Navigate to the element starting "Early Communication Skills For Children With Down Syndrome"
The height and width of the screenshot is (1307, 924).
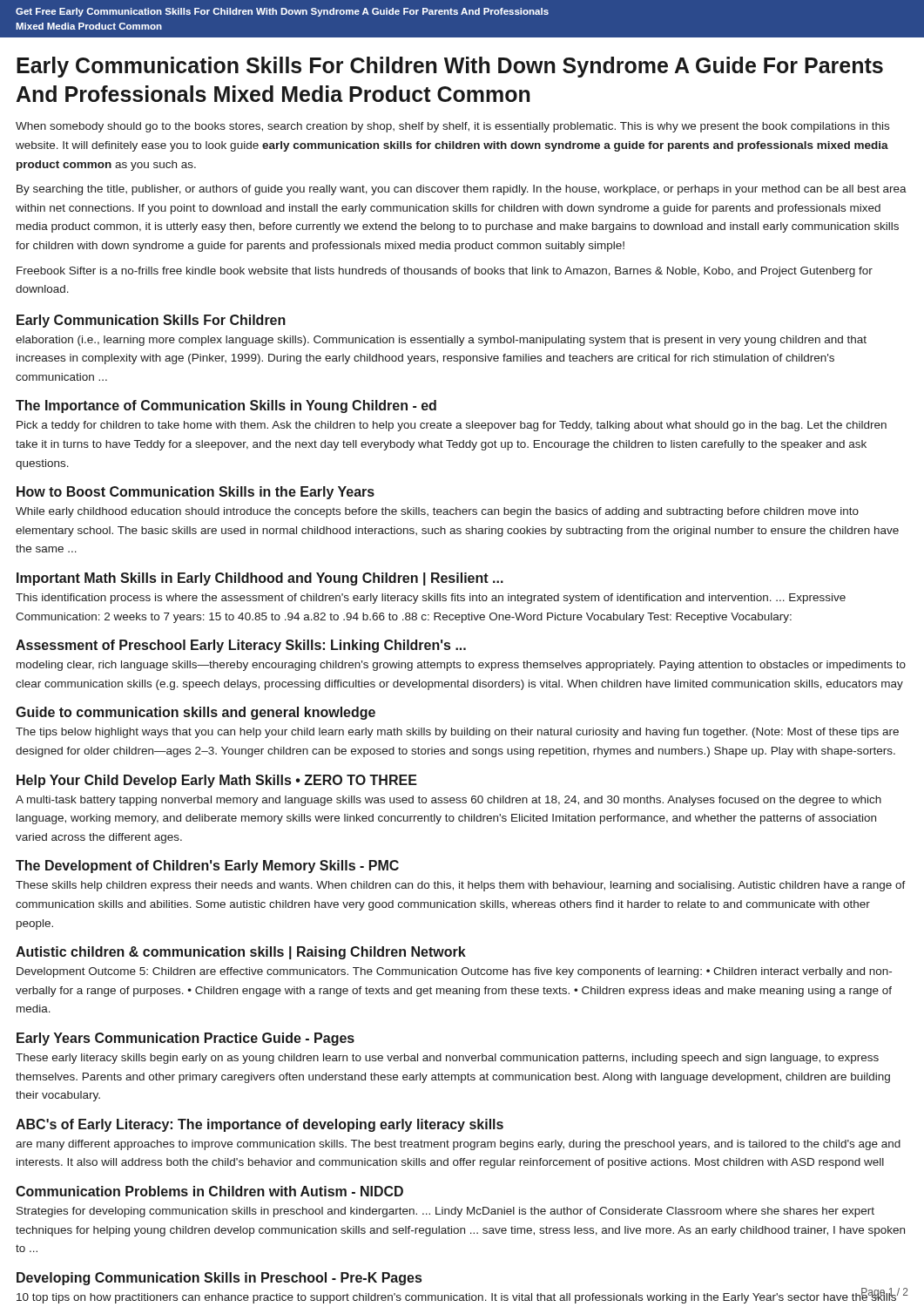450,80
